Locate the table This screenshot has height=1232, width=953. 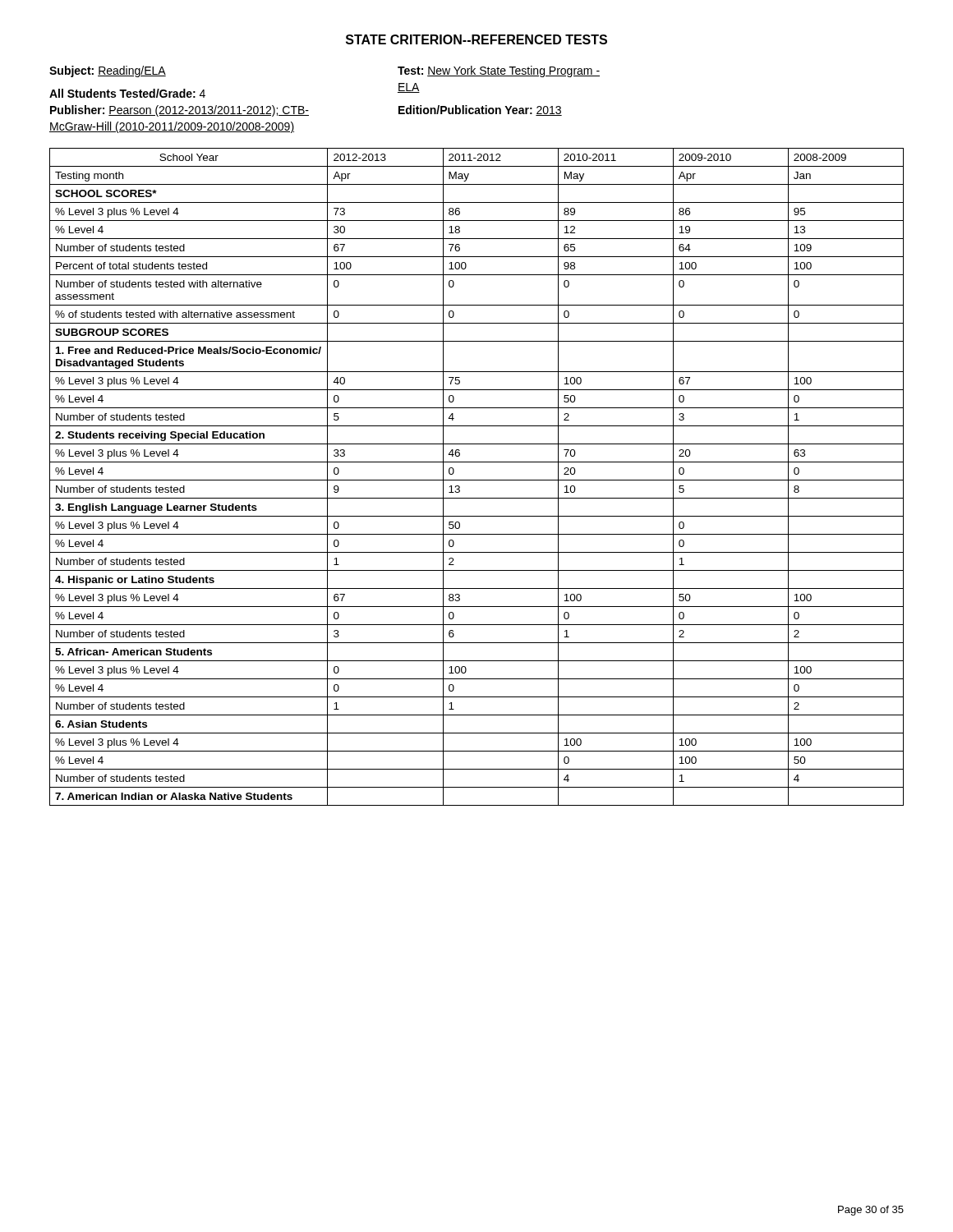[476, 477]
